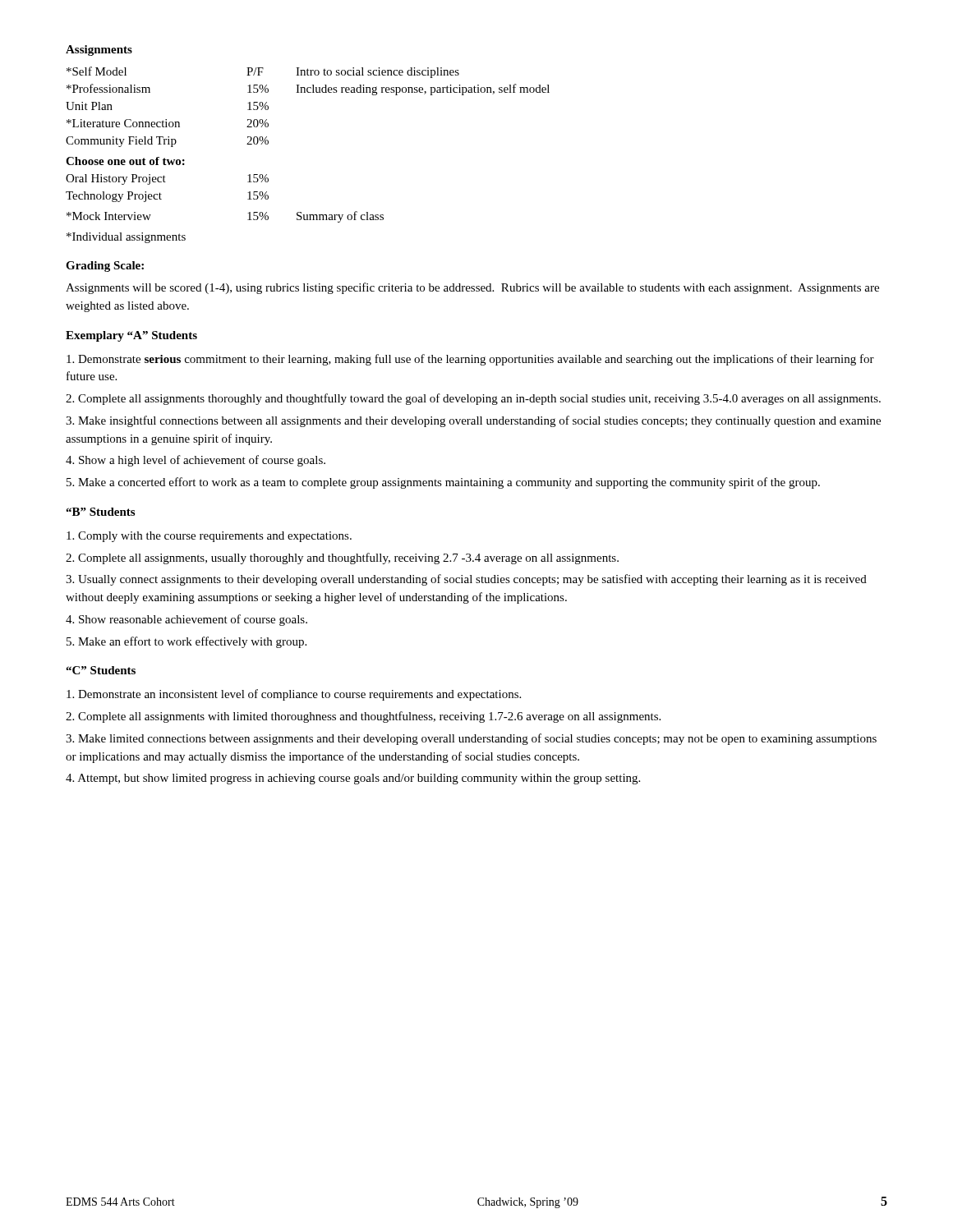The height and width of the screenshot is (1232, 953).
Task: Locate the element starting "3. Usually connect assignments to their developing"
Action: click(x=466, y=588)
